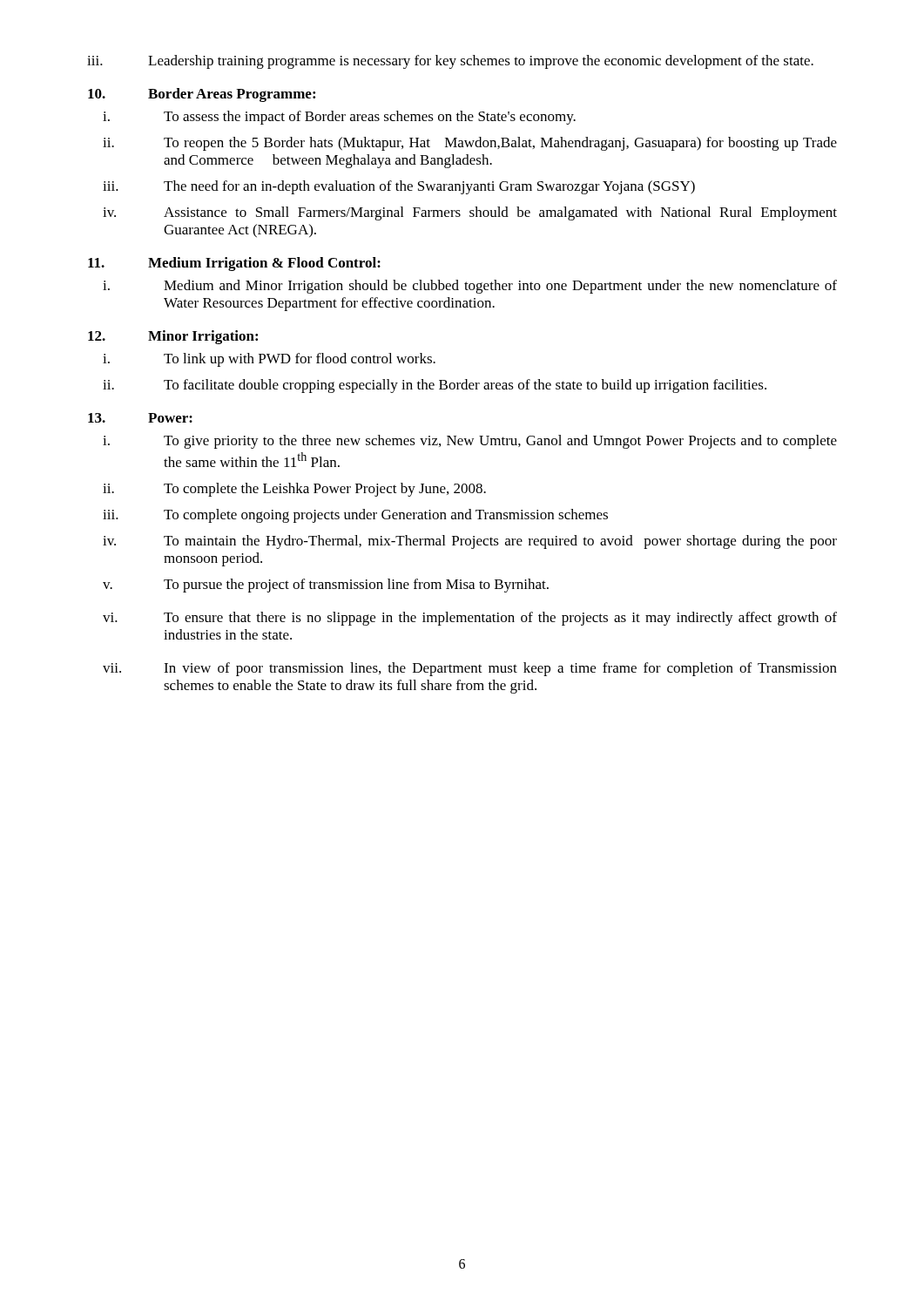Find the block starting "12. Minor Irrigation:"

click(x=173, y=336)
